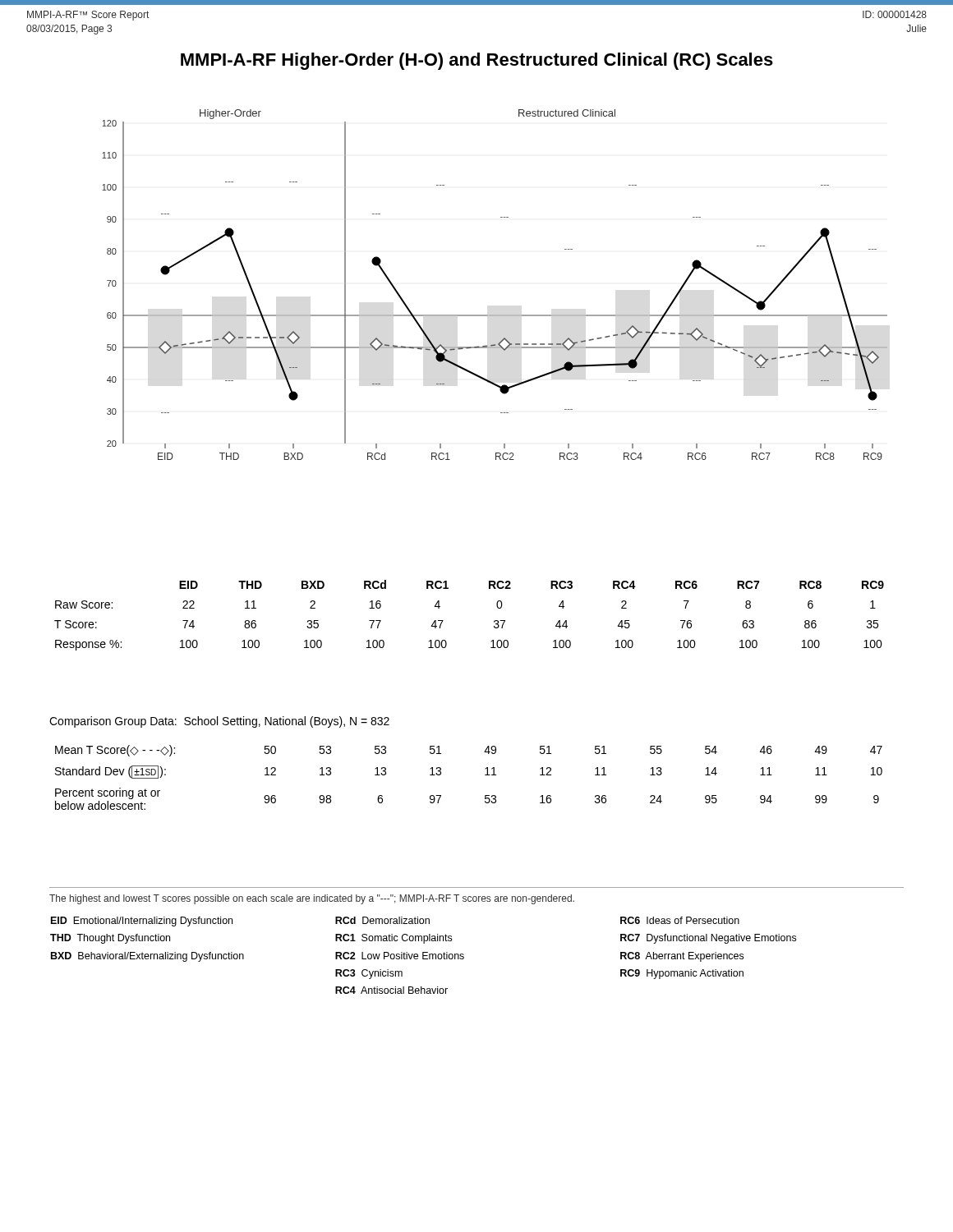Where is the passage that starts "EID Emotional/Internalizing Dysfunction THD"?

pos(395,922)
